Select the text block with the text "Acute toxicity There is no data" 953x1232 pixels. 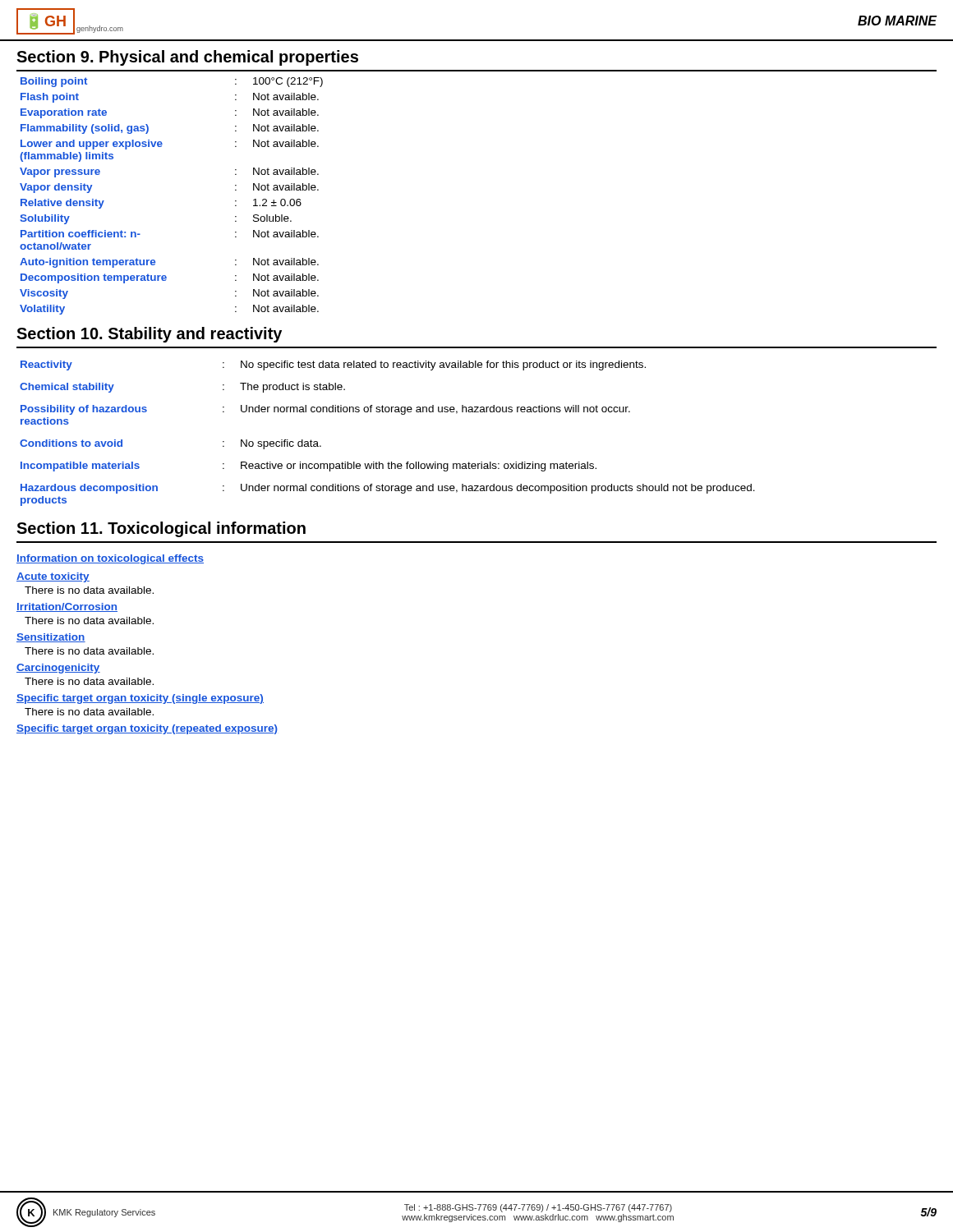[86, 583]
